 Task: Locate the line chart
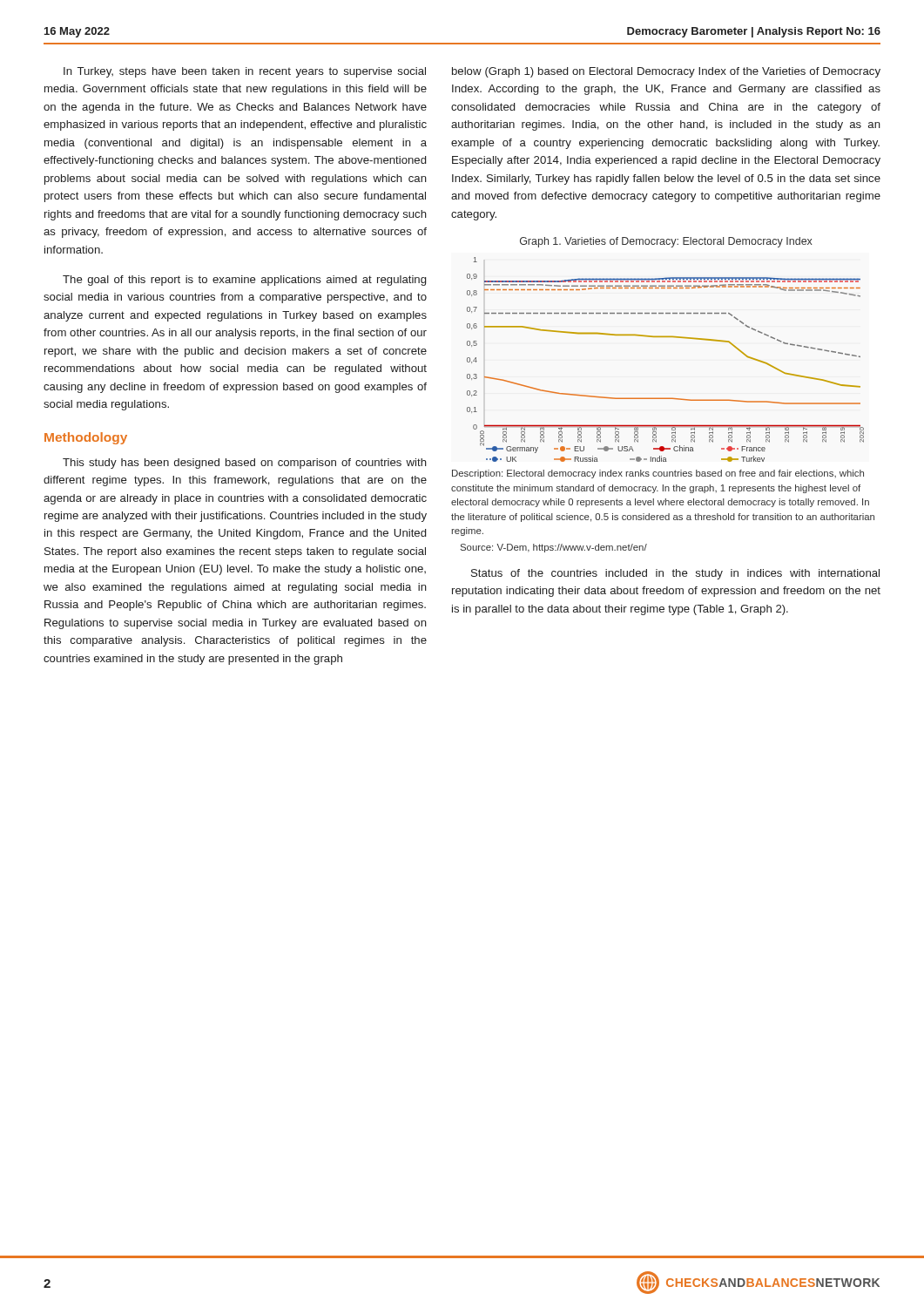point(666,357)
